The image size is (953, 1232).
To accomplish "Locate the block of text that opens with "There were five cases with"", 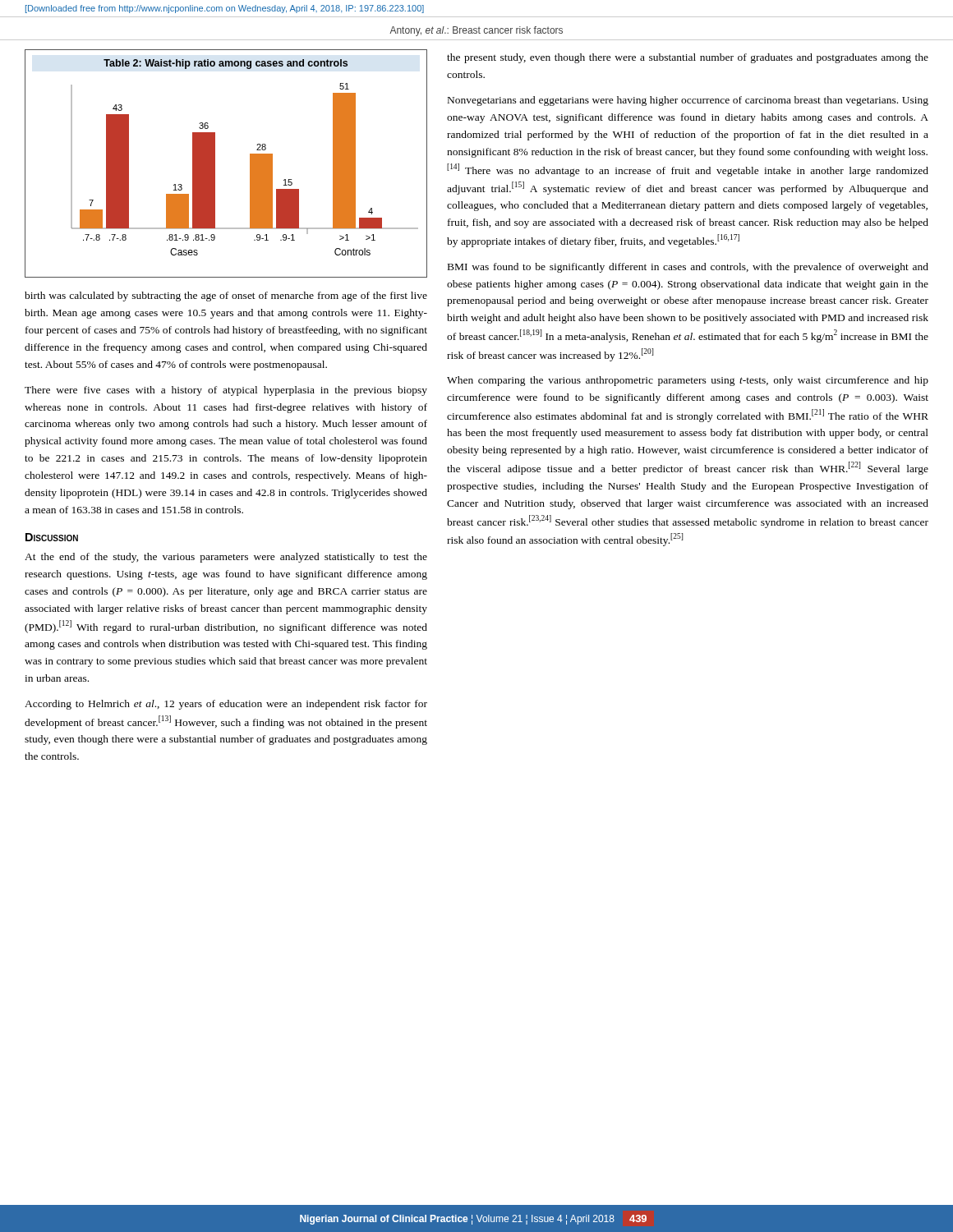I will [226, 450].
